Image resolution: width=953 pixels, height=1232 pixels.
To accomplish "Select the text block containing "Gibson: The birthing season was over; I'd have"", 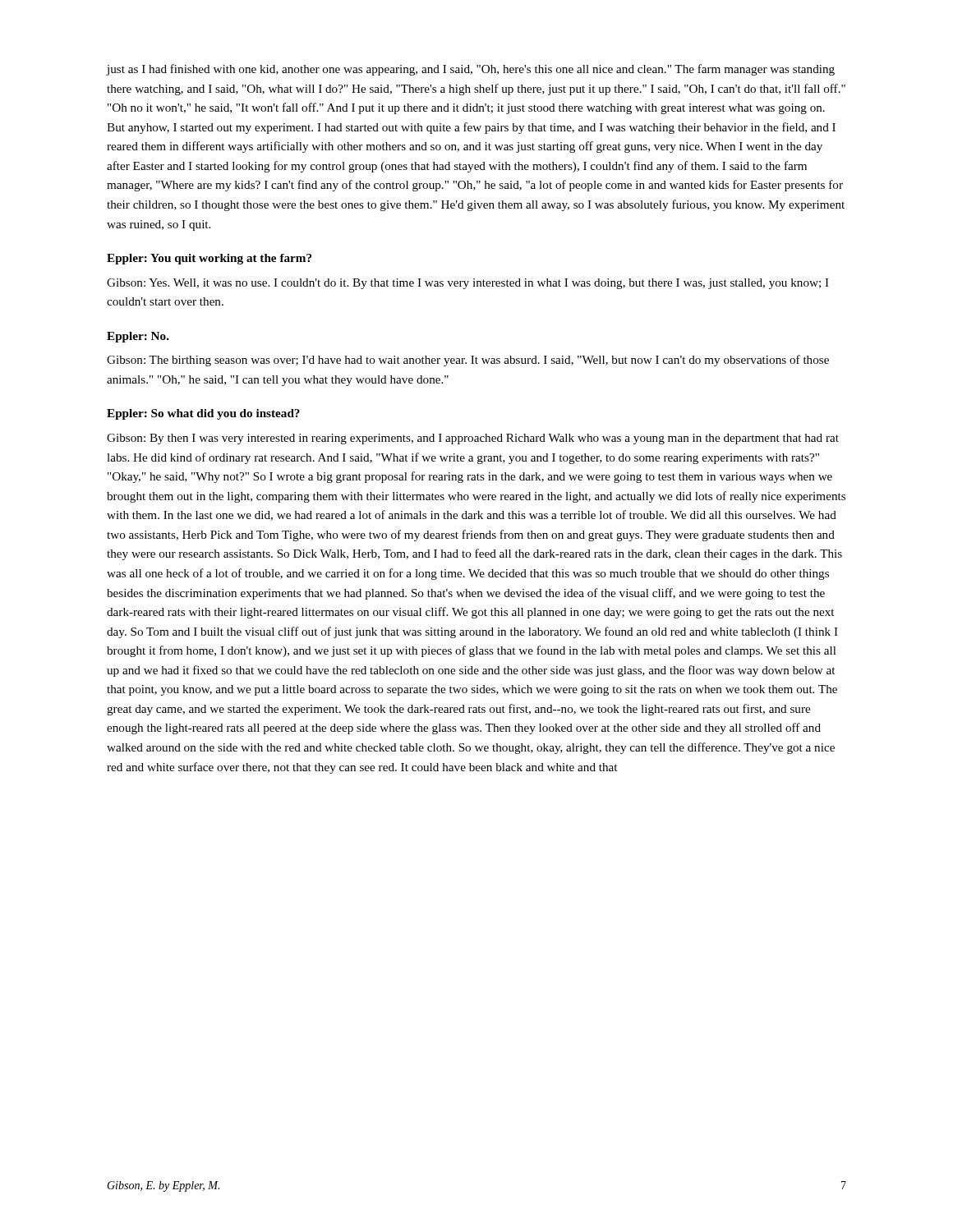I will [468, 369].
